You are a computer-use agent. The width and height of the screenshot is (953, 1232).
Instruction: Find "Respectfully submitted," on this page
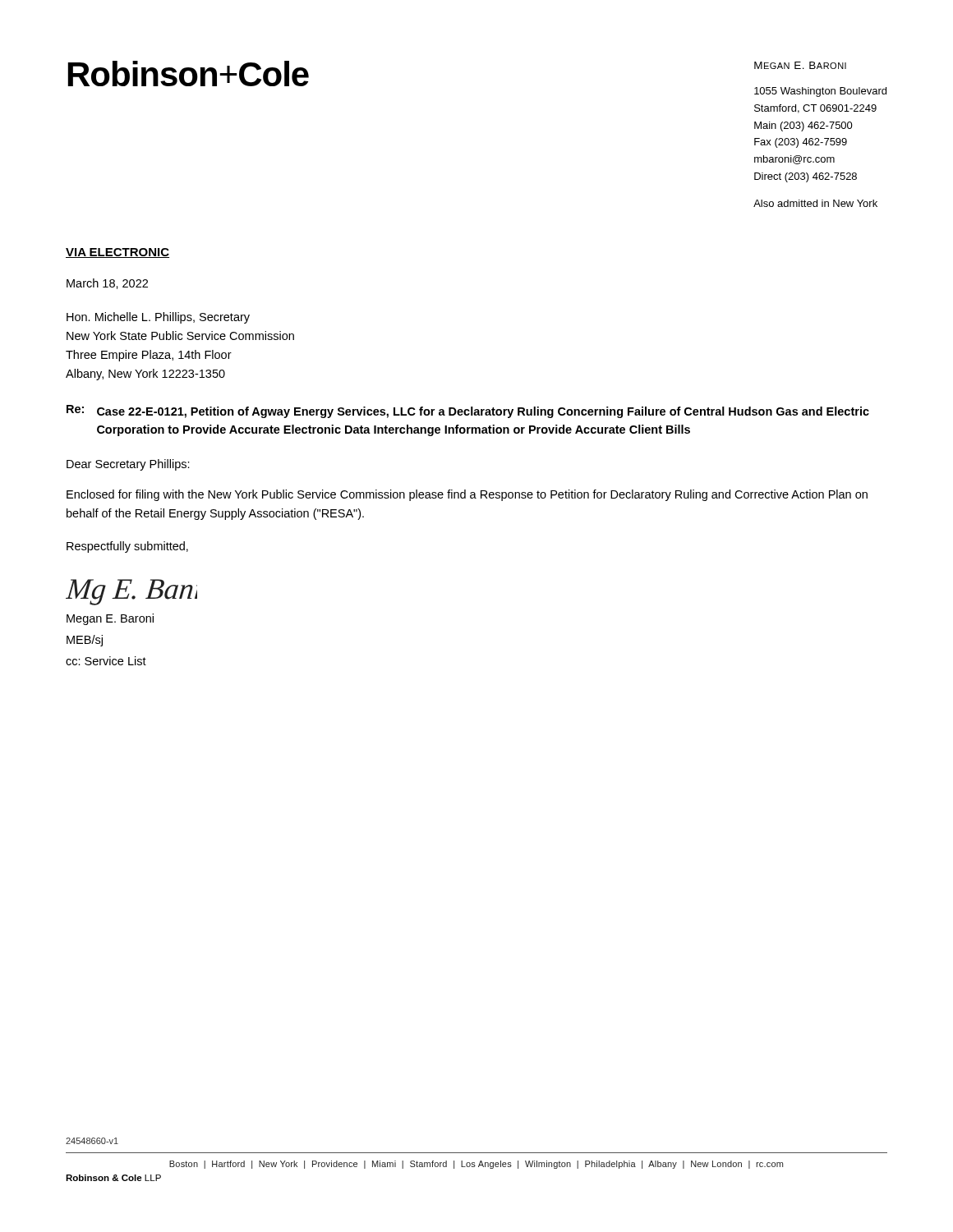point(127,546)
